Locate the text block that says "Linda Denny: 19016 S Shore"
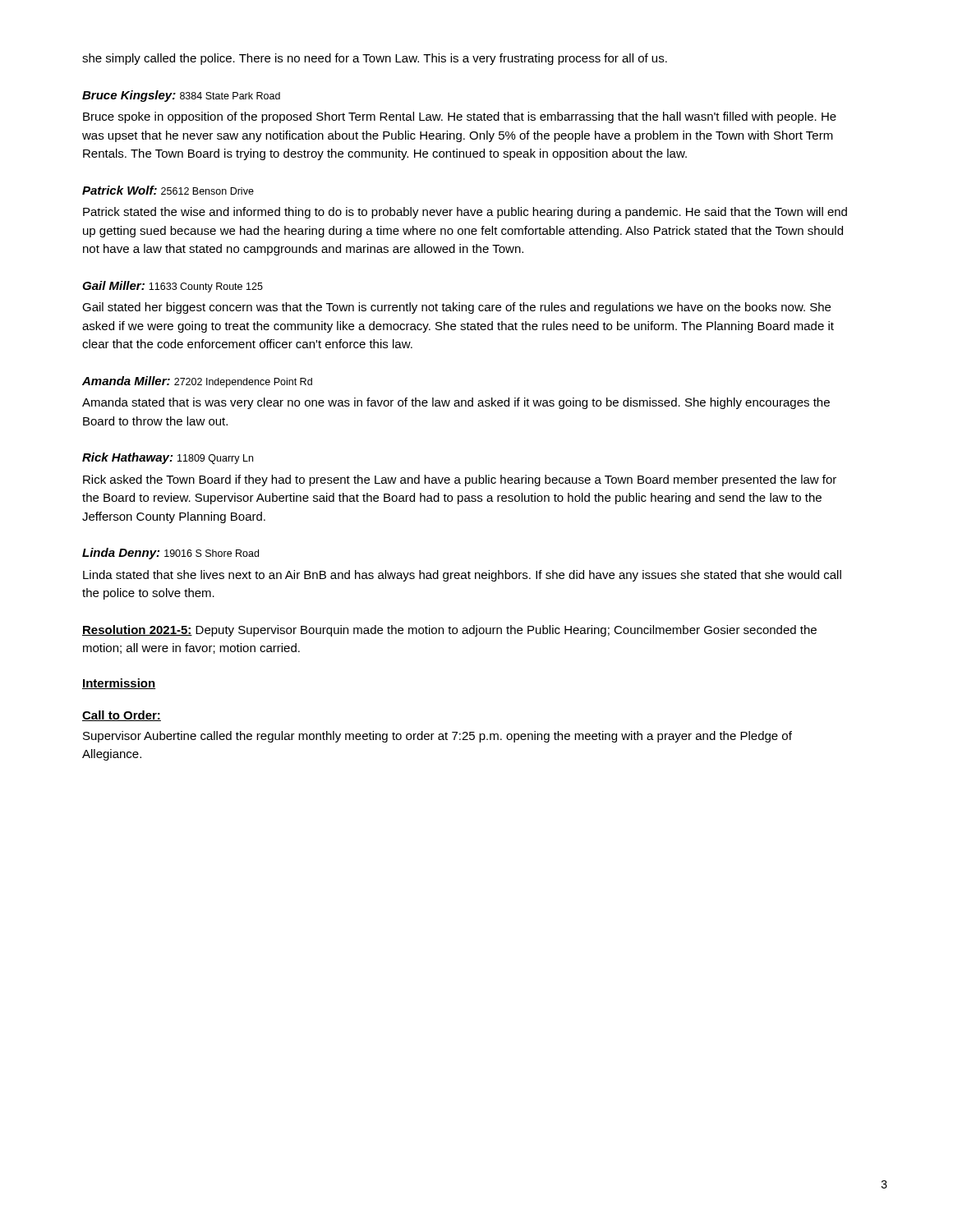 (x=468, y=572)
